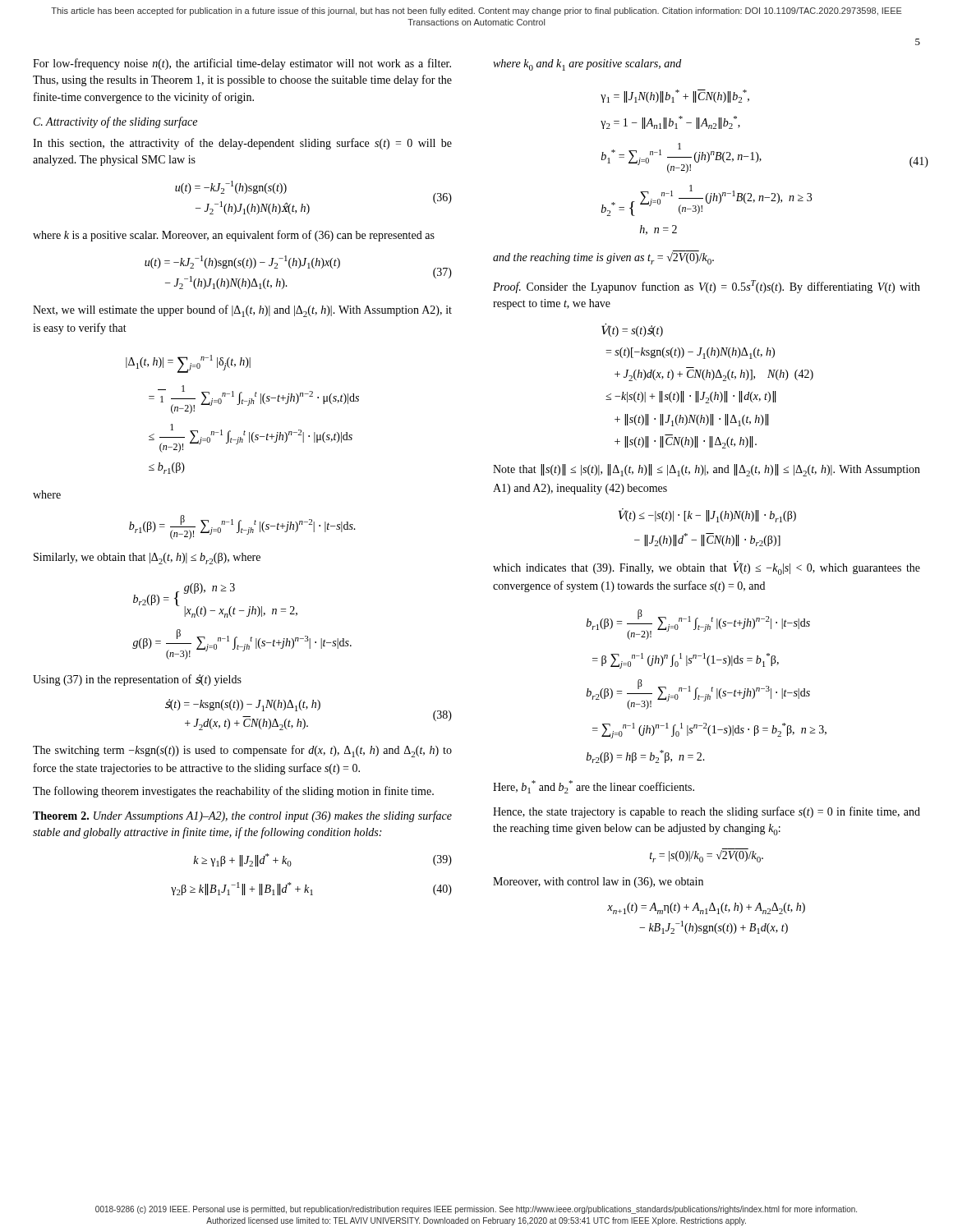Select the text block that reads "The switching term −ksgn(s(t)) is"
This screenshot has width=953, height=1232.
pos(242,771)
